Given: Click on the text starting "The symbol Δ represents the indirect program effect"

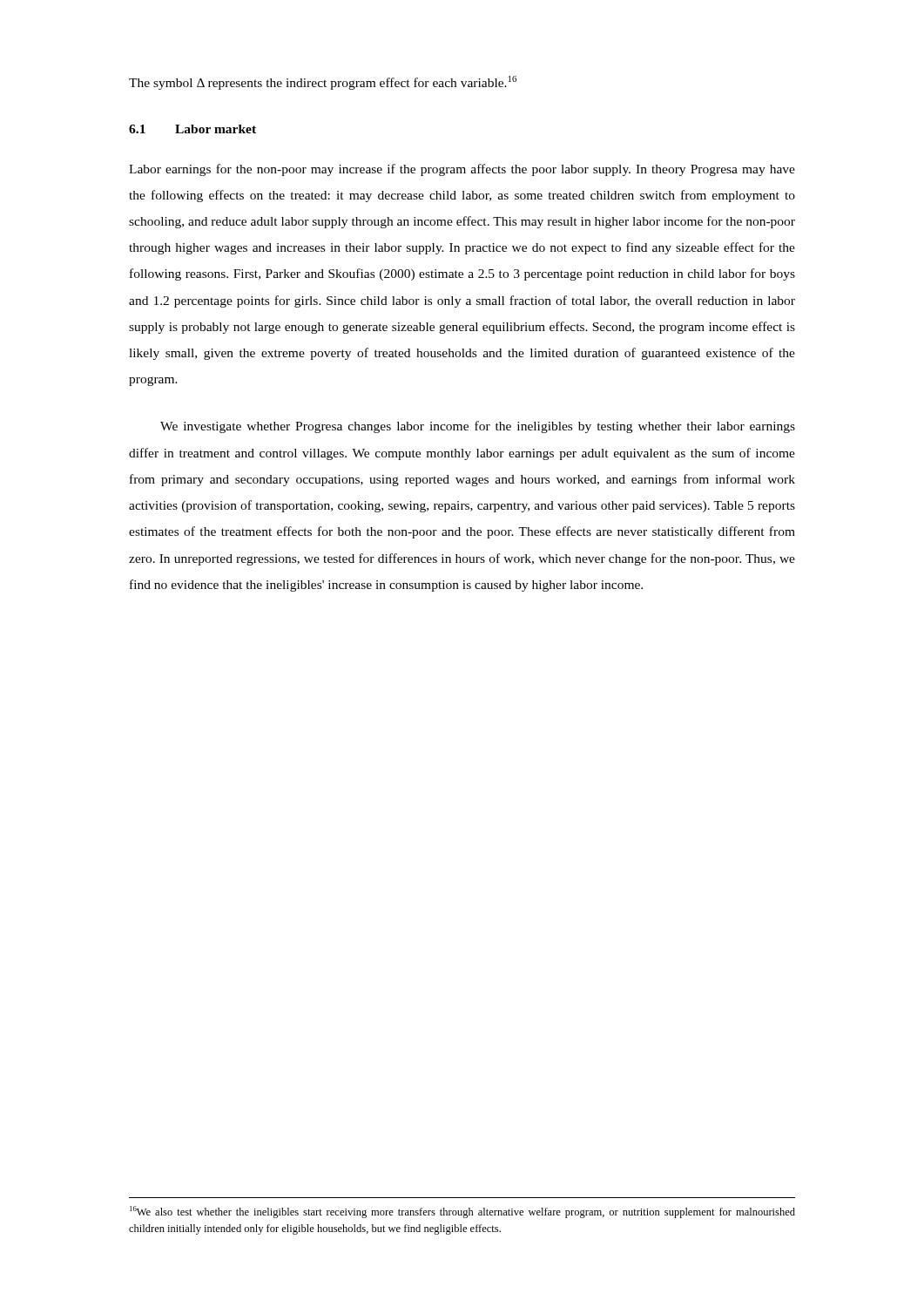Looking at the screenshot, I should point(323,82).
